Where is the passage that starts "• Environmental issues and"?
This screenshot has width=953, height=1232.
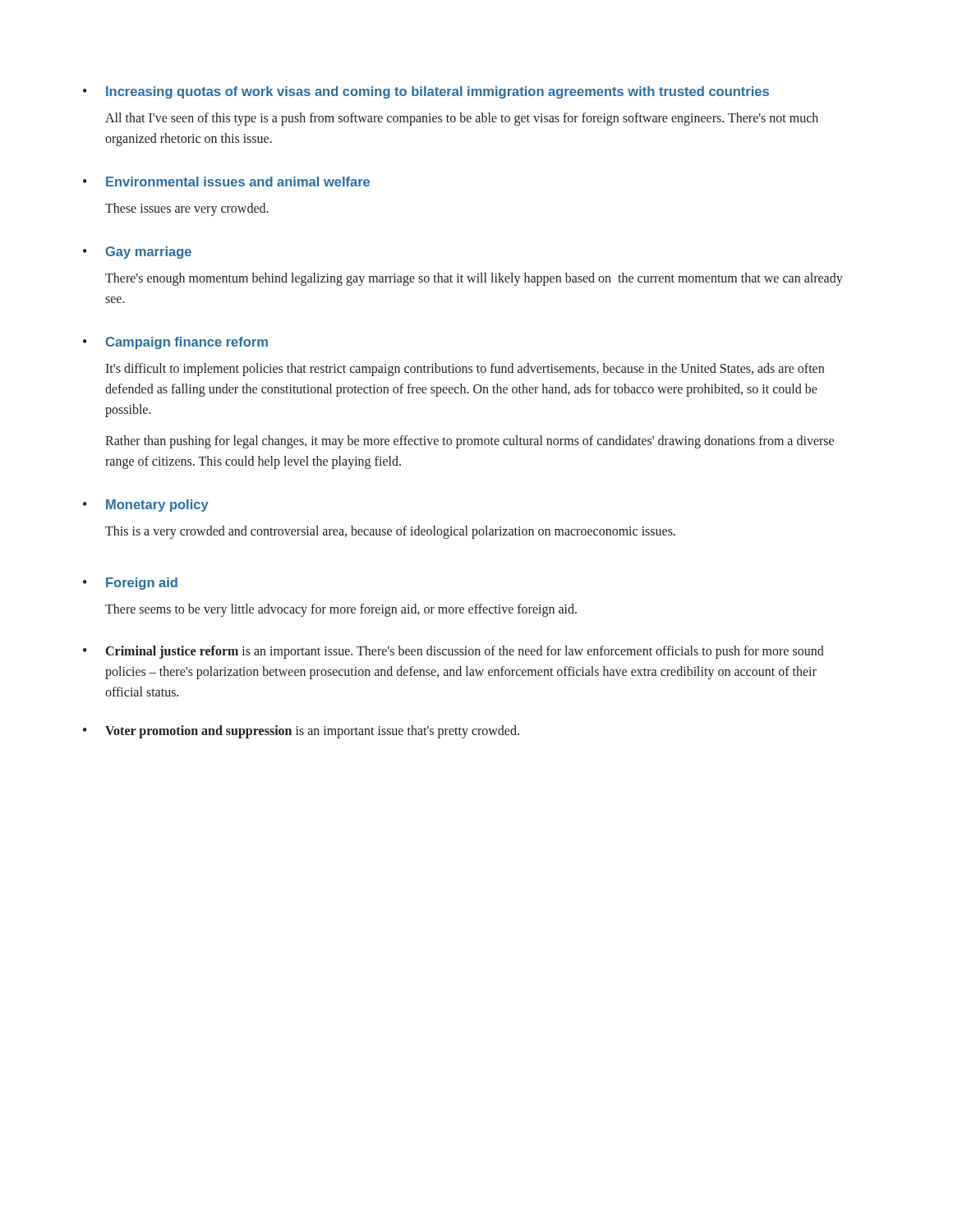click(x=226, y=182)
